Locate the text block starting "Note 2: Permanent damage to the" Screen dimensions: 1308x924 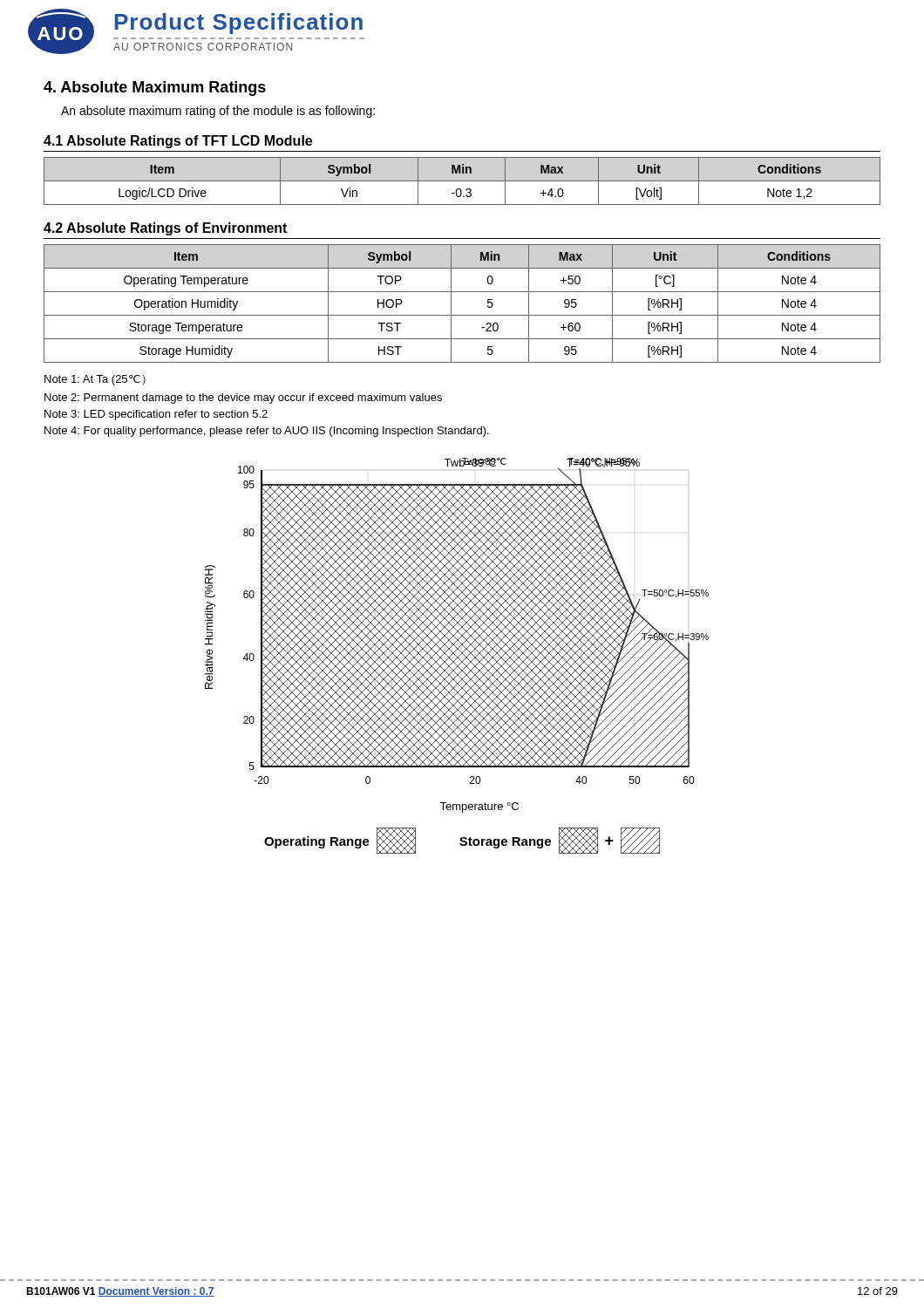coord(243,397)
